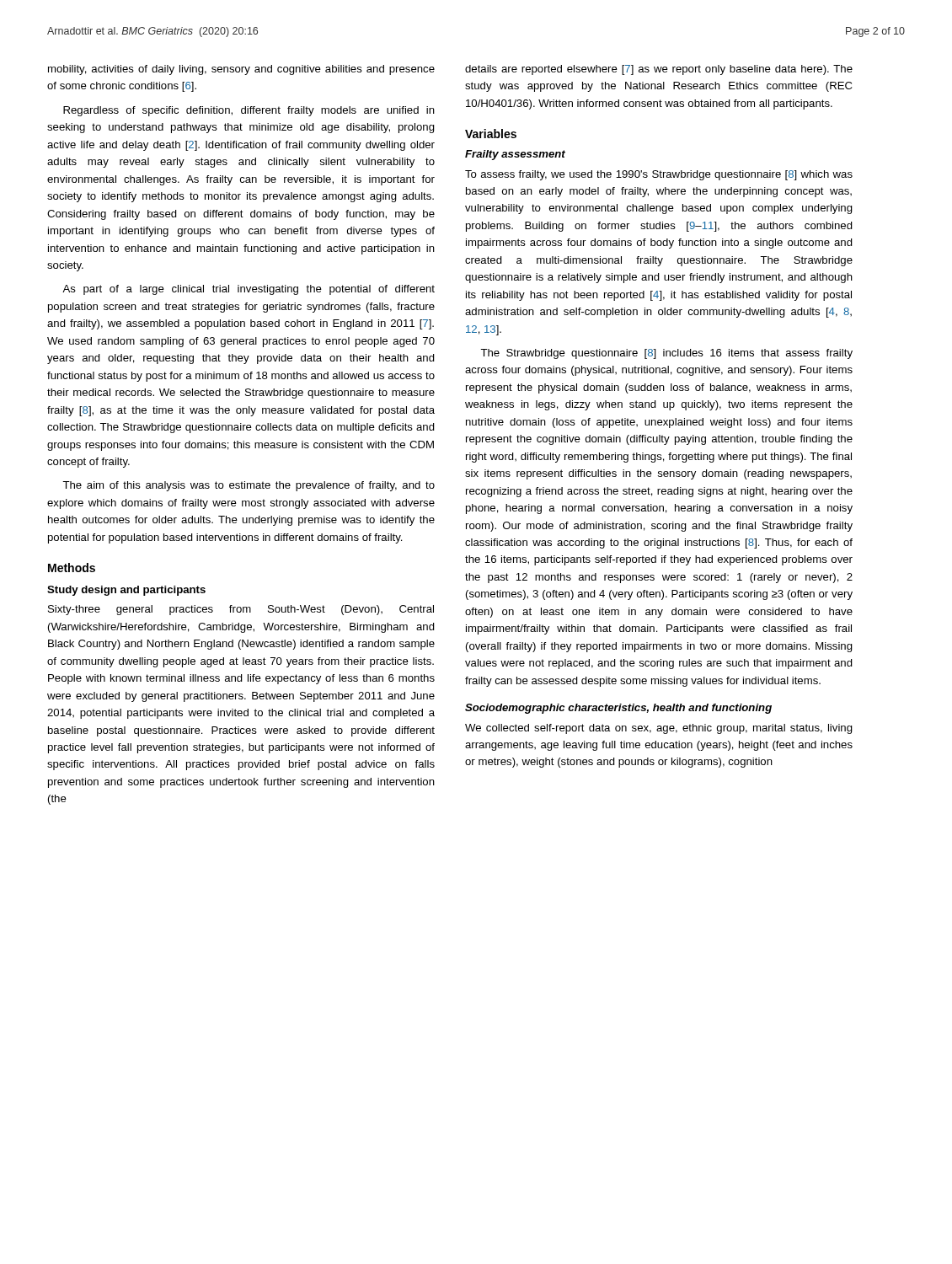Navigate to the block starting "To assess frailty, we"
Viewport: 952px width, 1264px height.
point(659,252)
